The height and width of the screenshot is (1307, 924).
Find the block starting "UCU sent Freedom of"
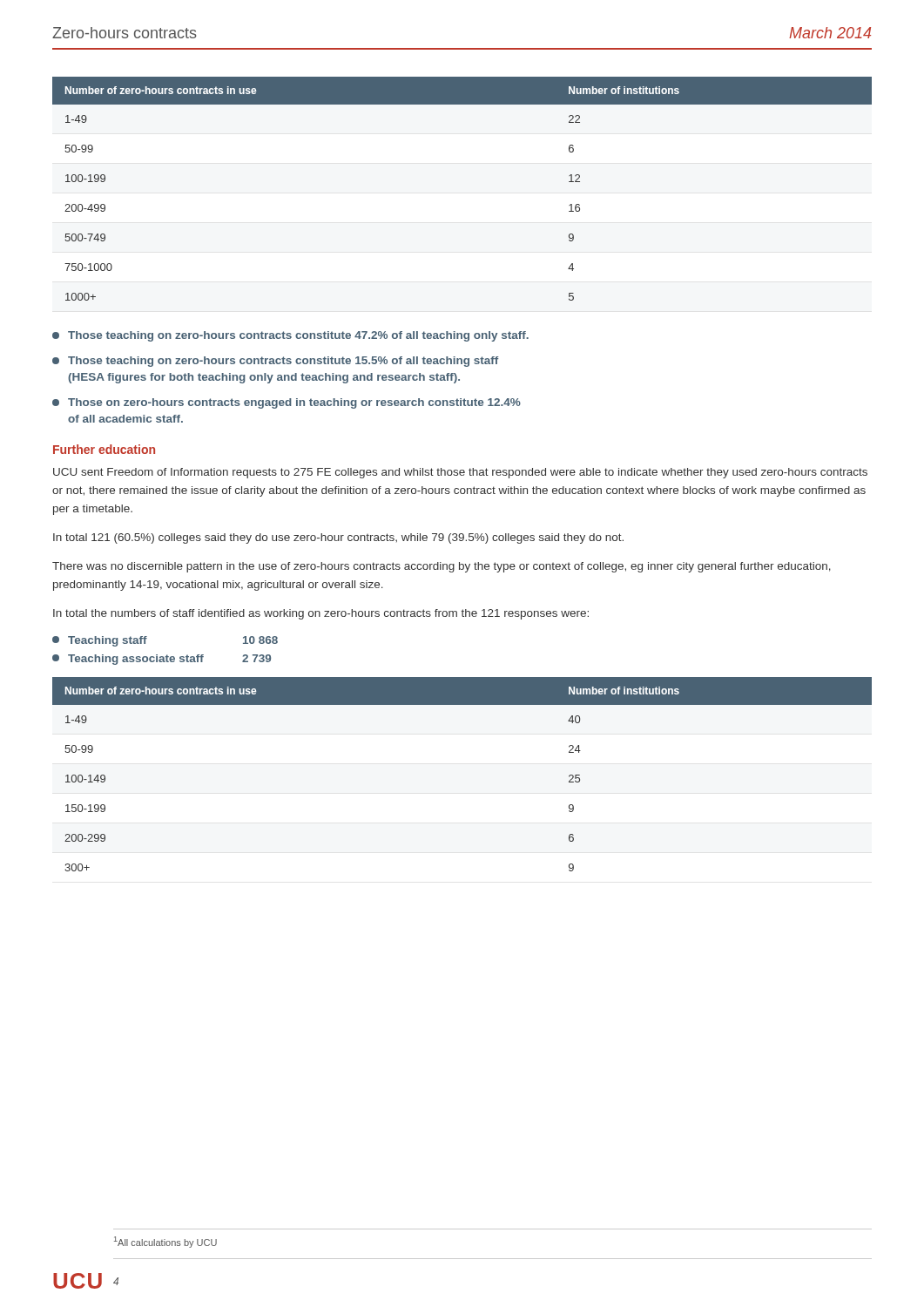[x=460, y=490]
